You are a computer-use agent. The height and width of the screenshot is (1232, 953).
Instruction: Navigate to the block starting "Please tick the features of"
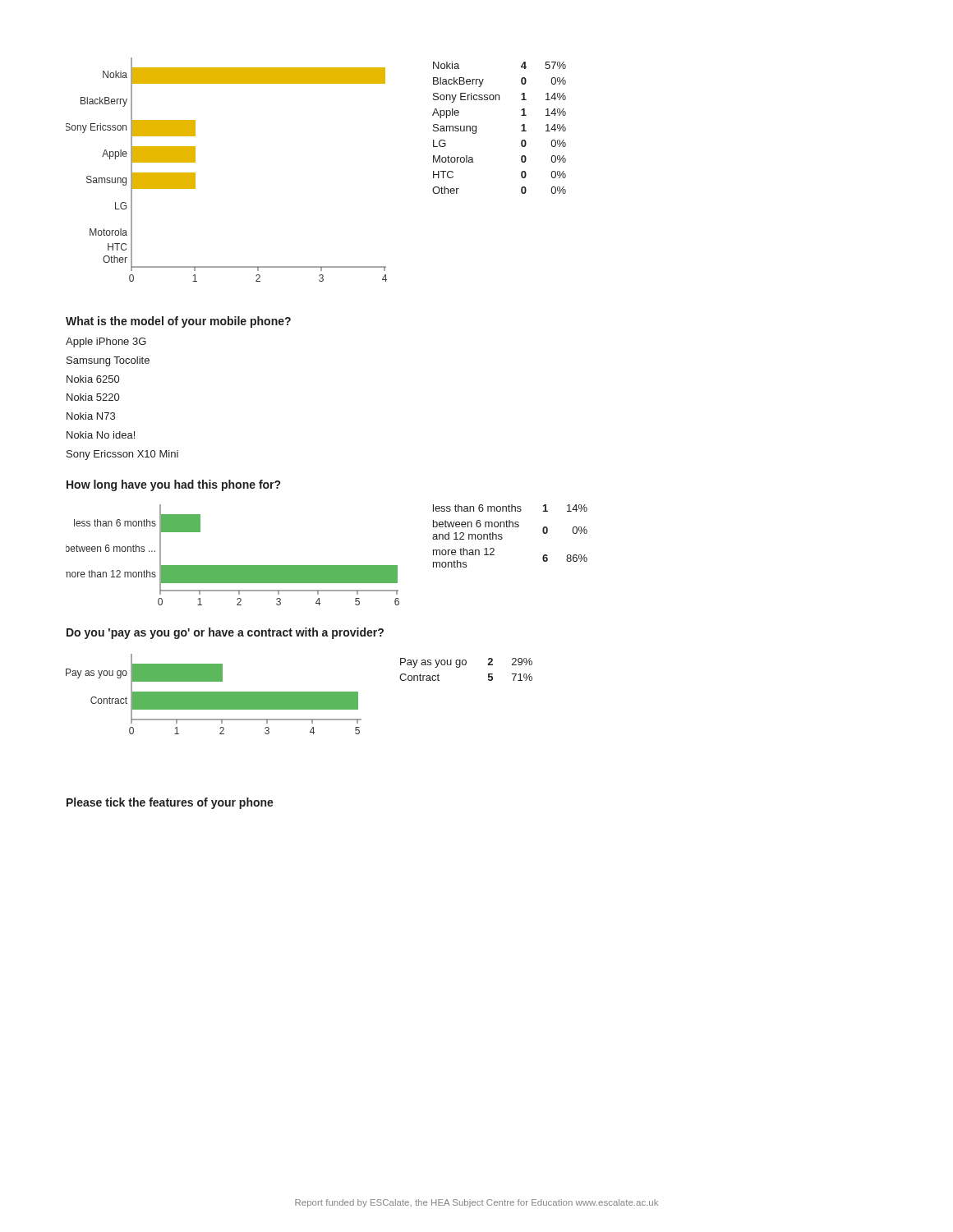(x=170, y=803)
